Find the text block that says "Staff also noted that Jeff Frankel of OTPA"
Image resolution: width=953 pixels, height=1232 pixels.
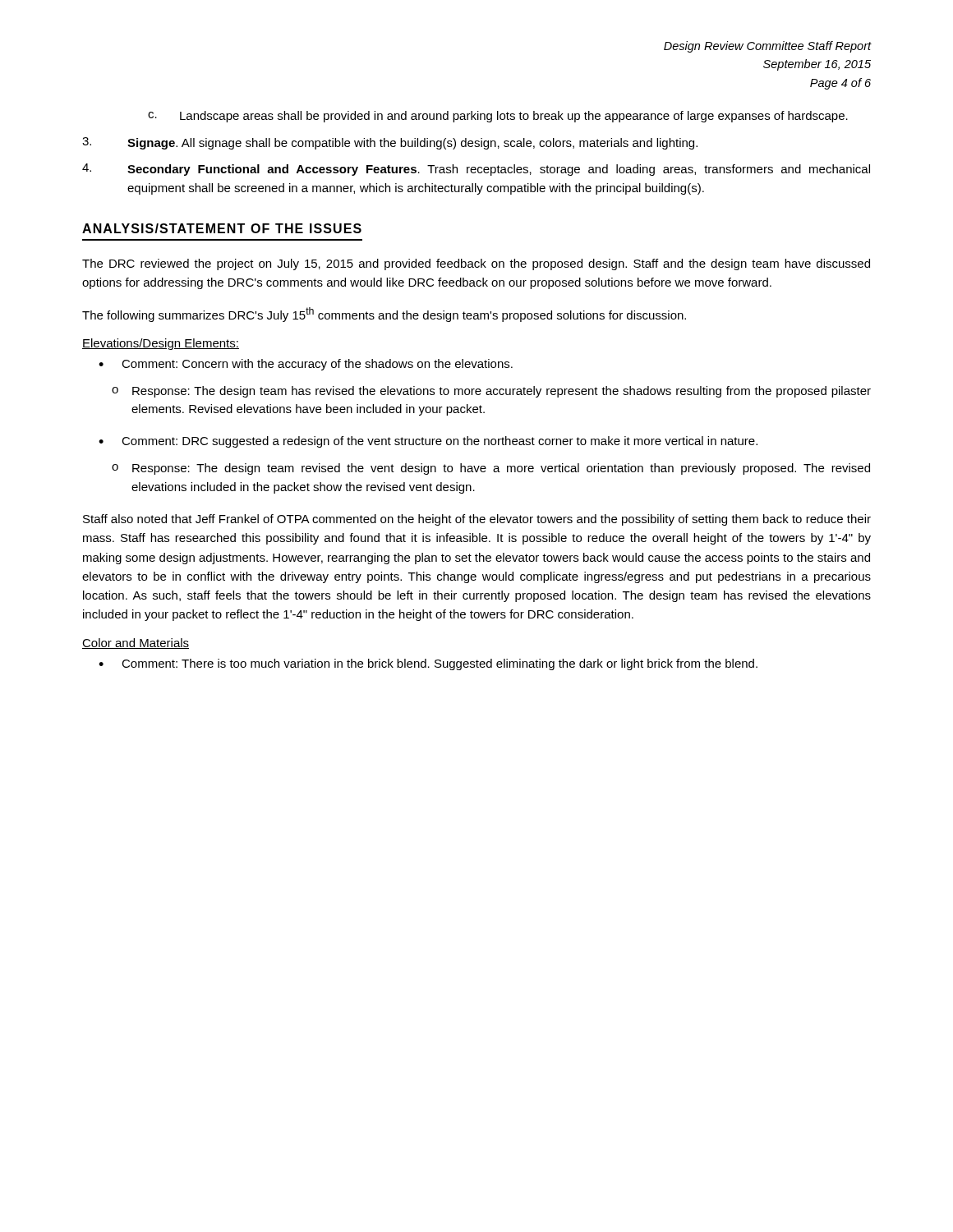[x=476, y=566]
